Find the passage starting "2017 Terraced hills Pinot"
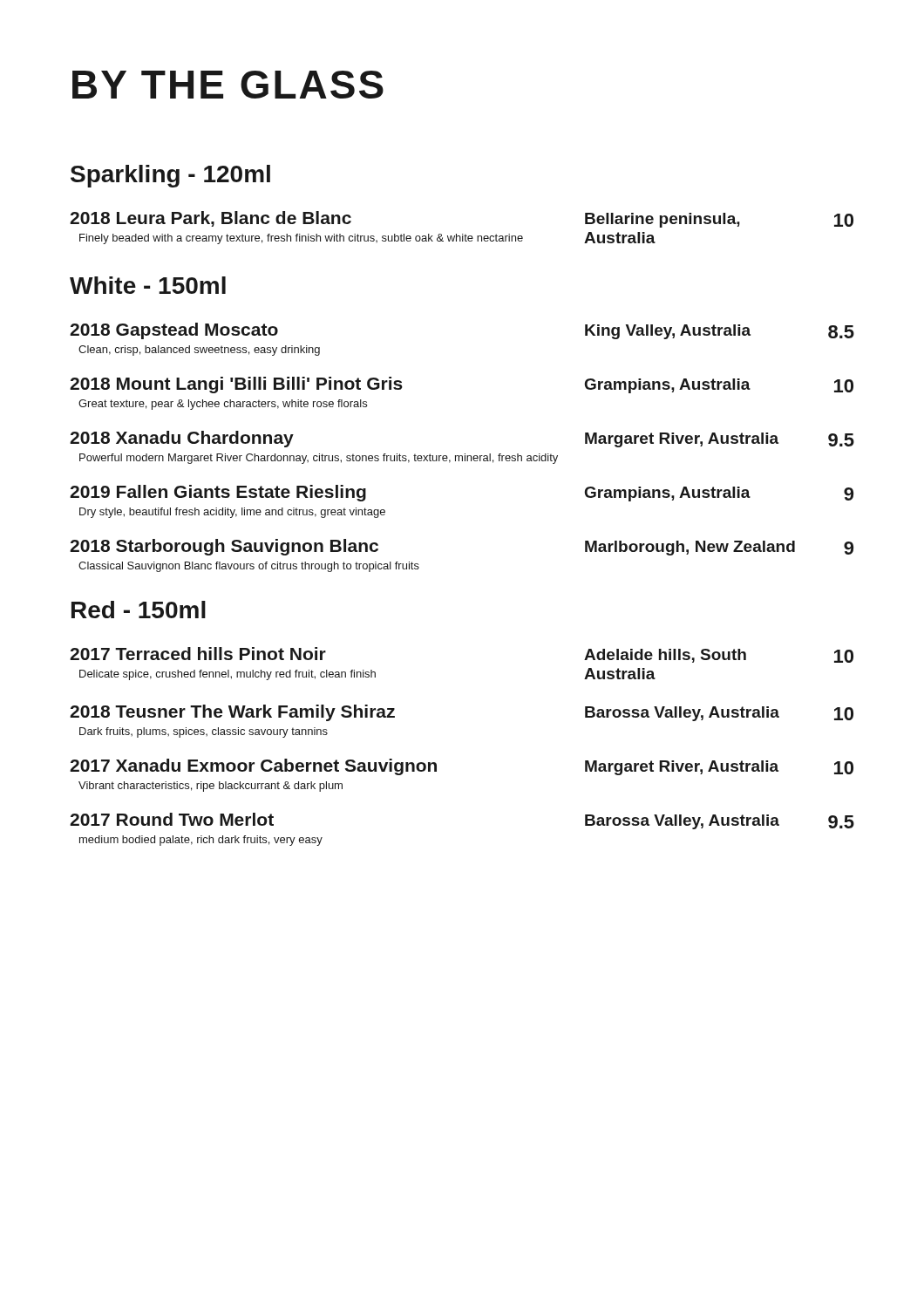This screenshot has width=924, height=1308. (201, 654)
